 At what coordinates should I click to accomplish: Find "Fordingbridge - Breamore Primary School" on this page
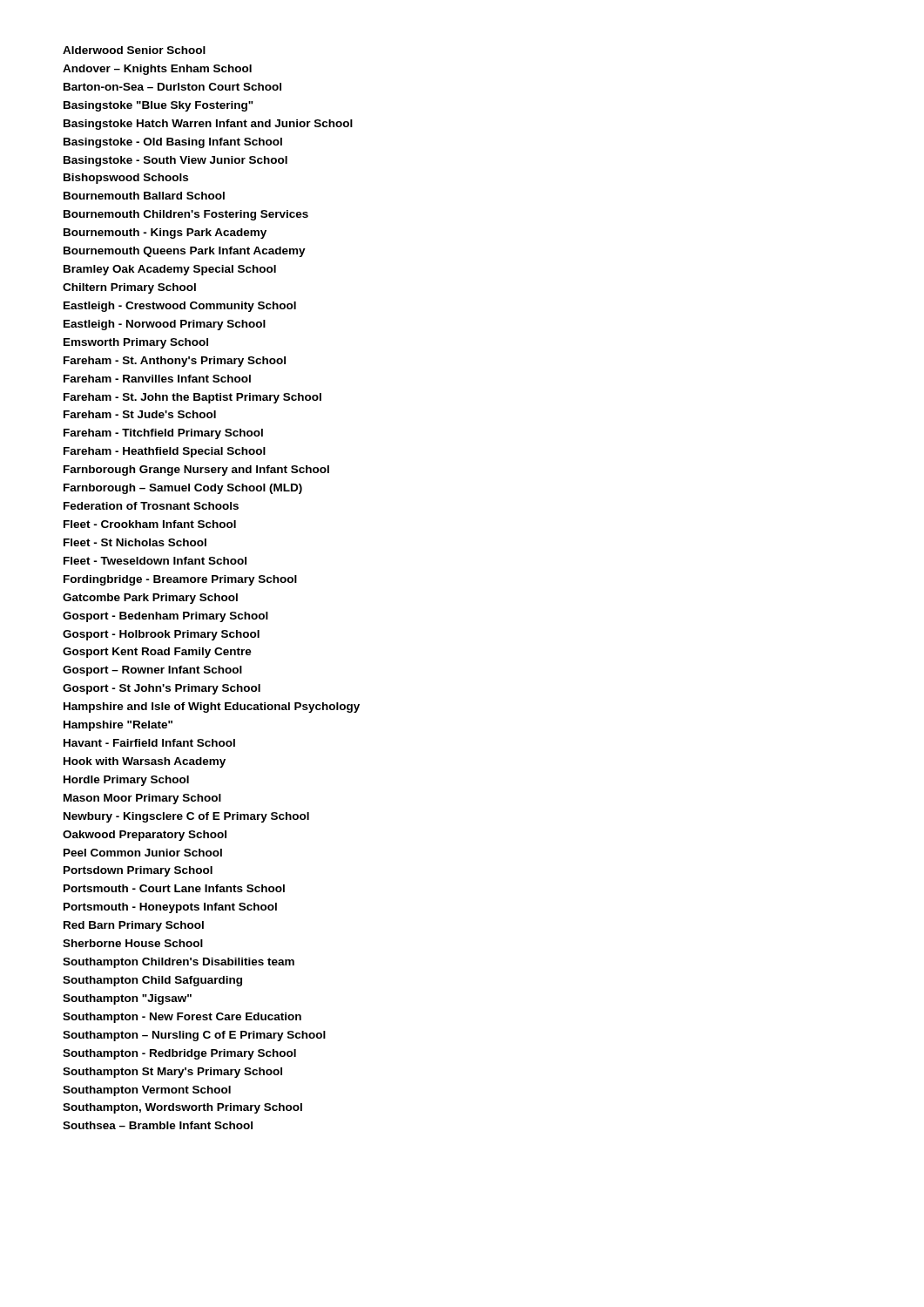tap(180, 579)
